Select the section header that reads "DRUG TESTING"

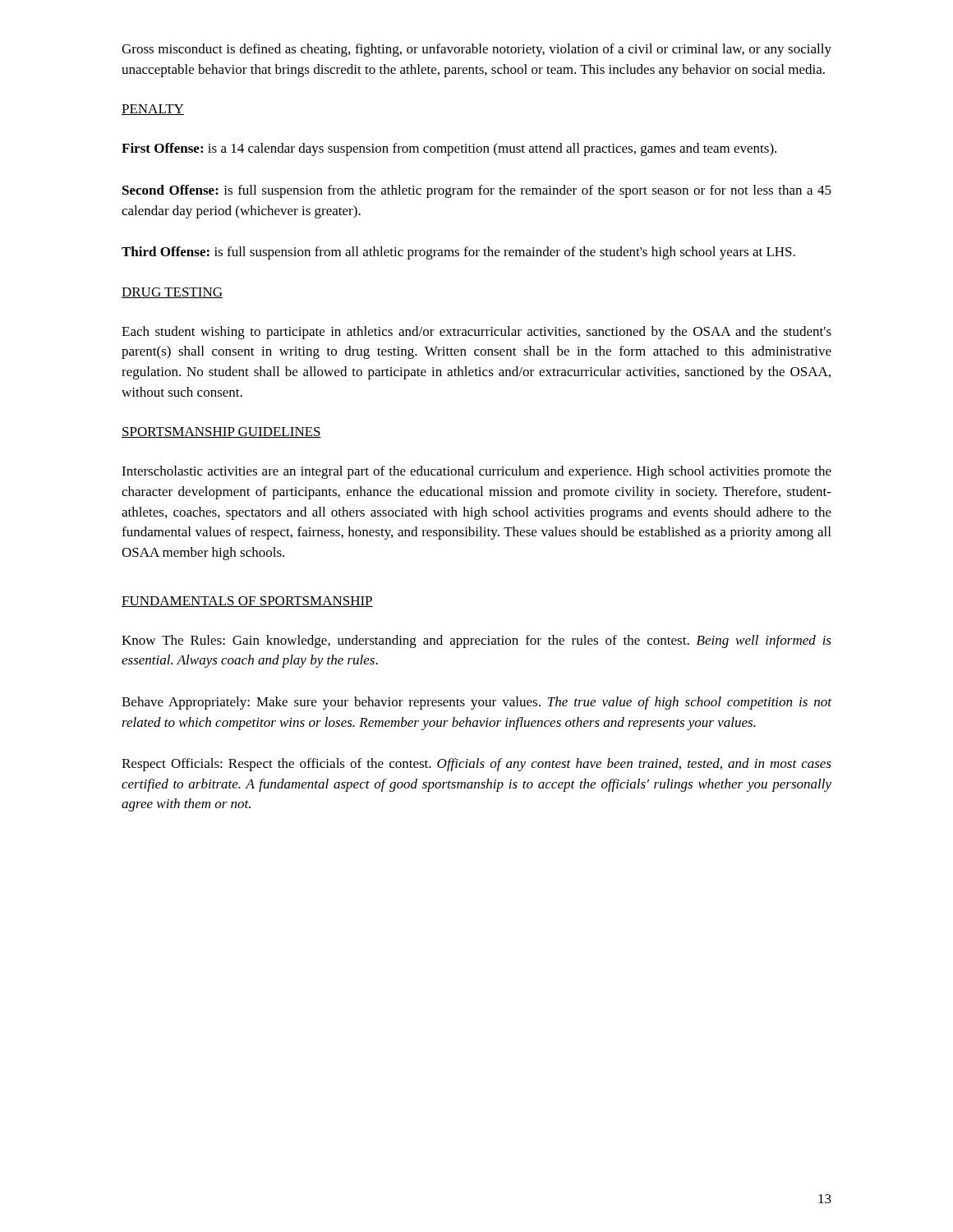tap(172, 292)
